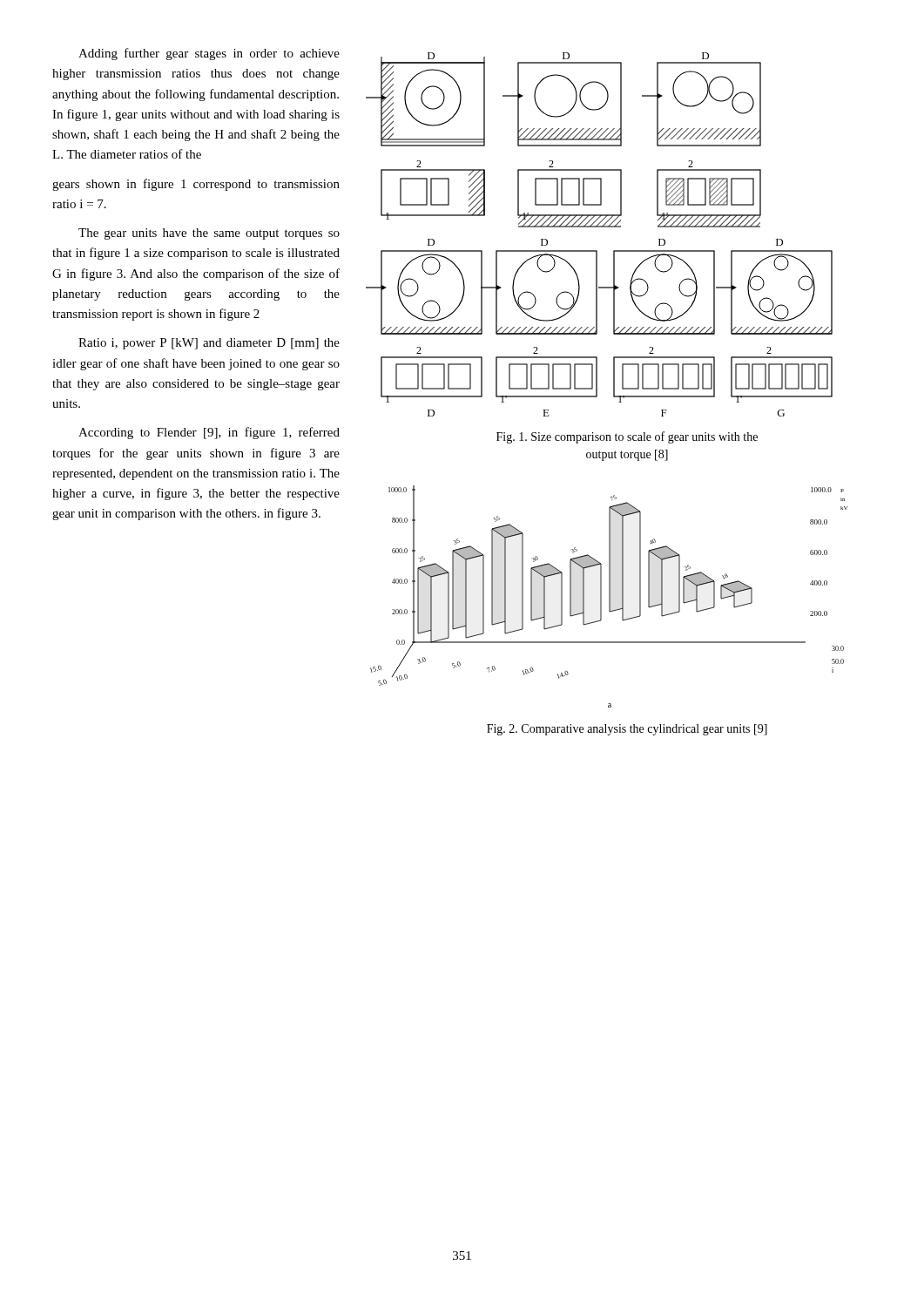Point to the caption beginning "Fig. 1. Size comparison"
Viewport: 924px width, 1307px height.
pyautogui.click(x=627, y=445)
